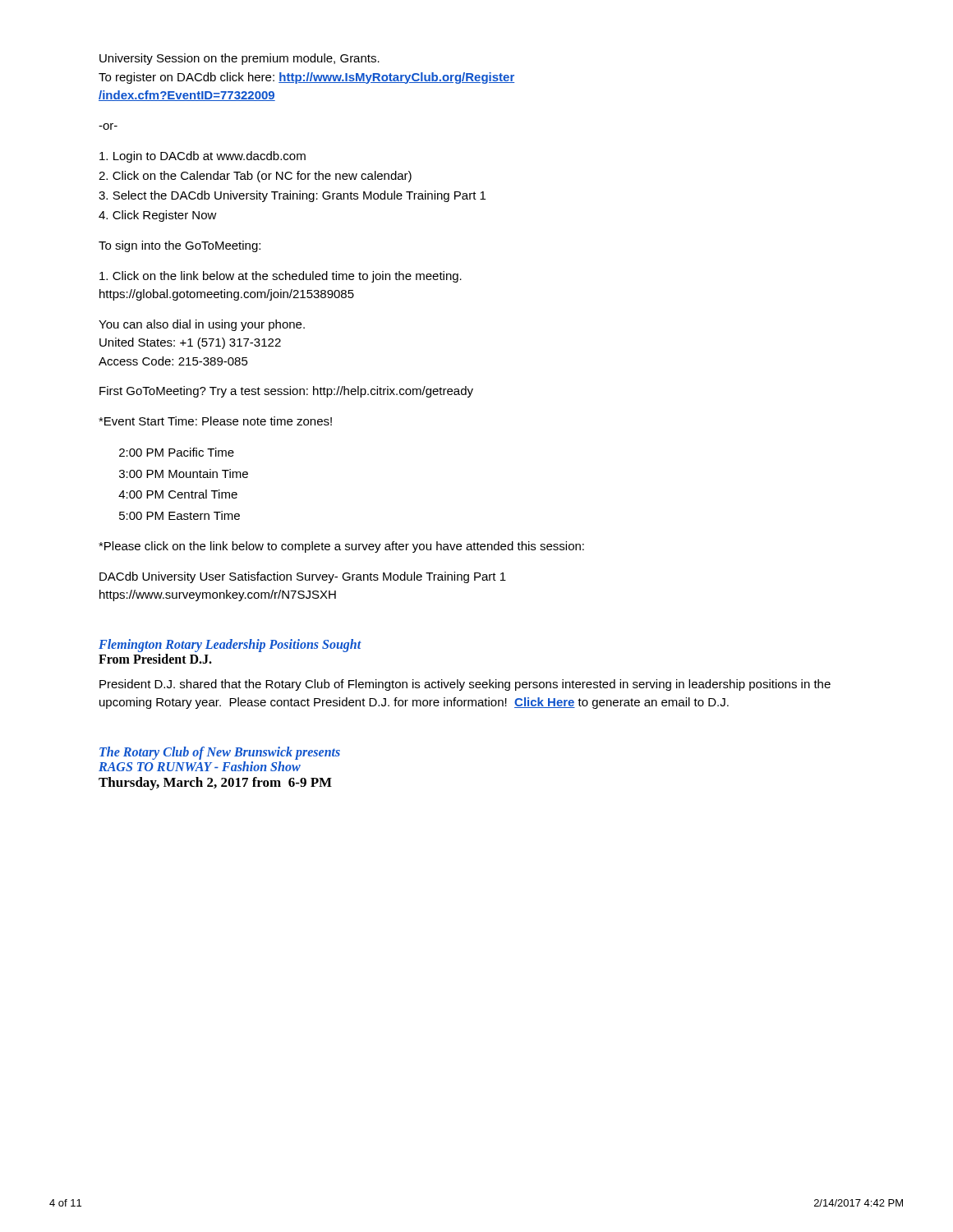Viewport: 953px width, 1232px height.
Task: Locate the region starting "DACdb University User"
Action: coord(302,585)
